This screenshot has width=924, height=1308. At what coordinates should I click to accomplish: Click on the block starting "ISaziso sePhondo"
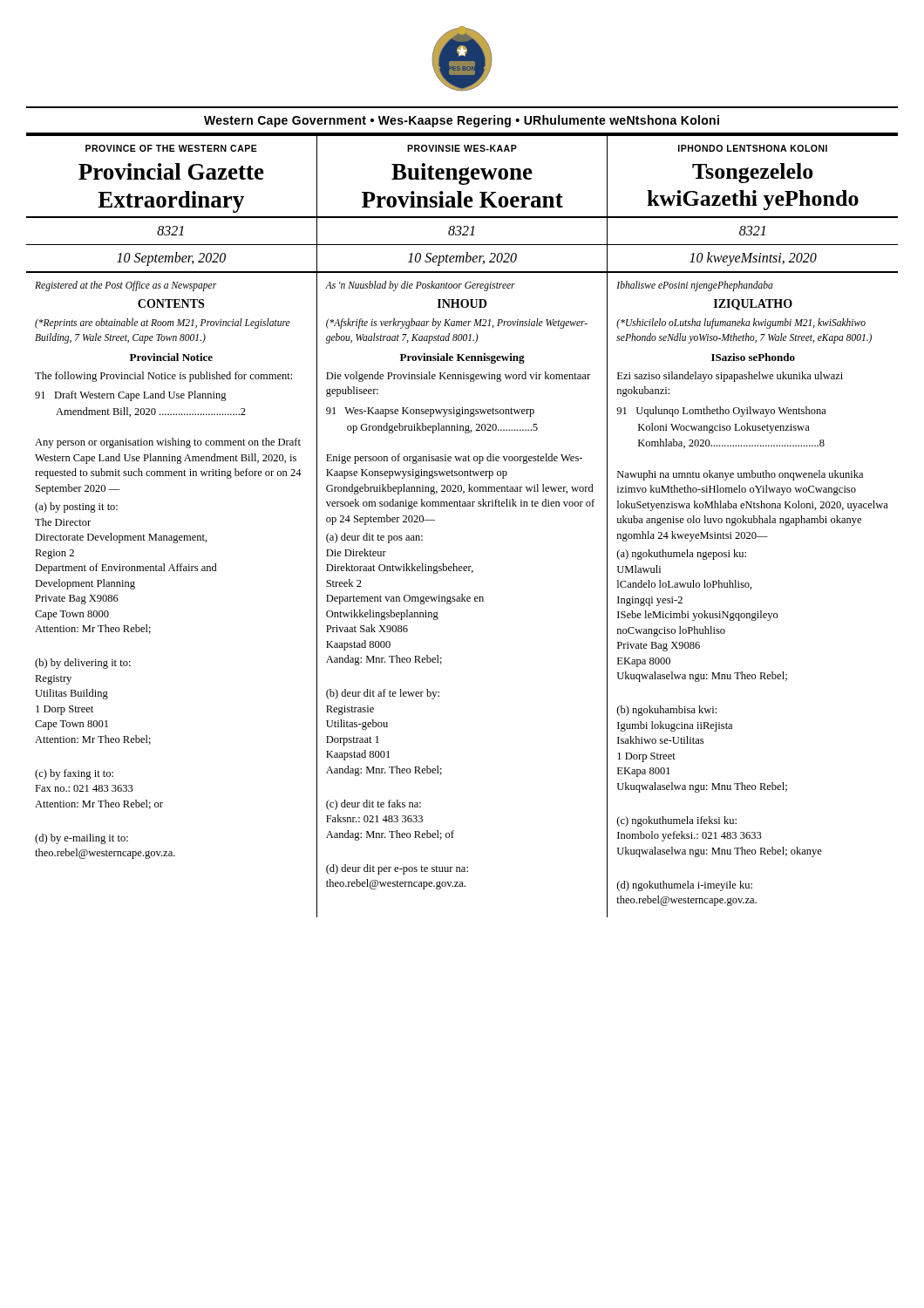[753, 357]
